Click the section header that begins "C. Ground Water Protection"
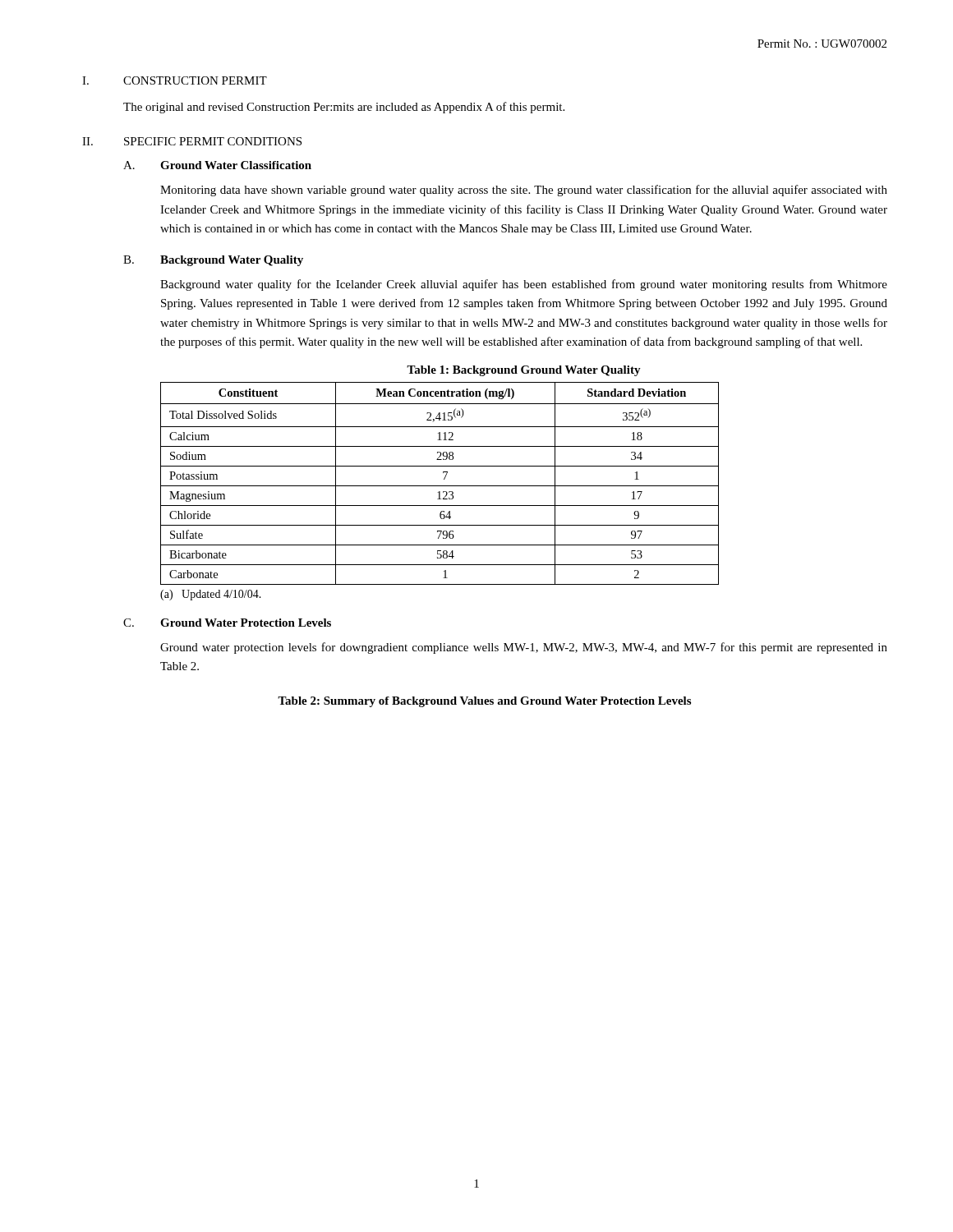The image size is (953, 1232). coord(227,623)
